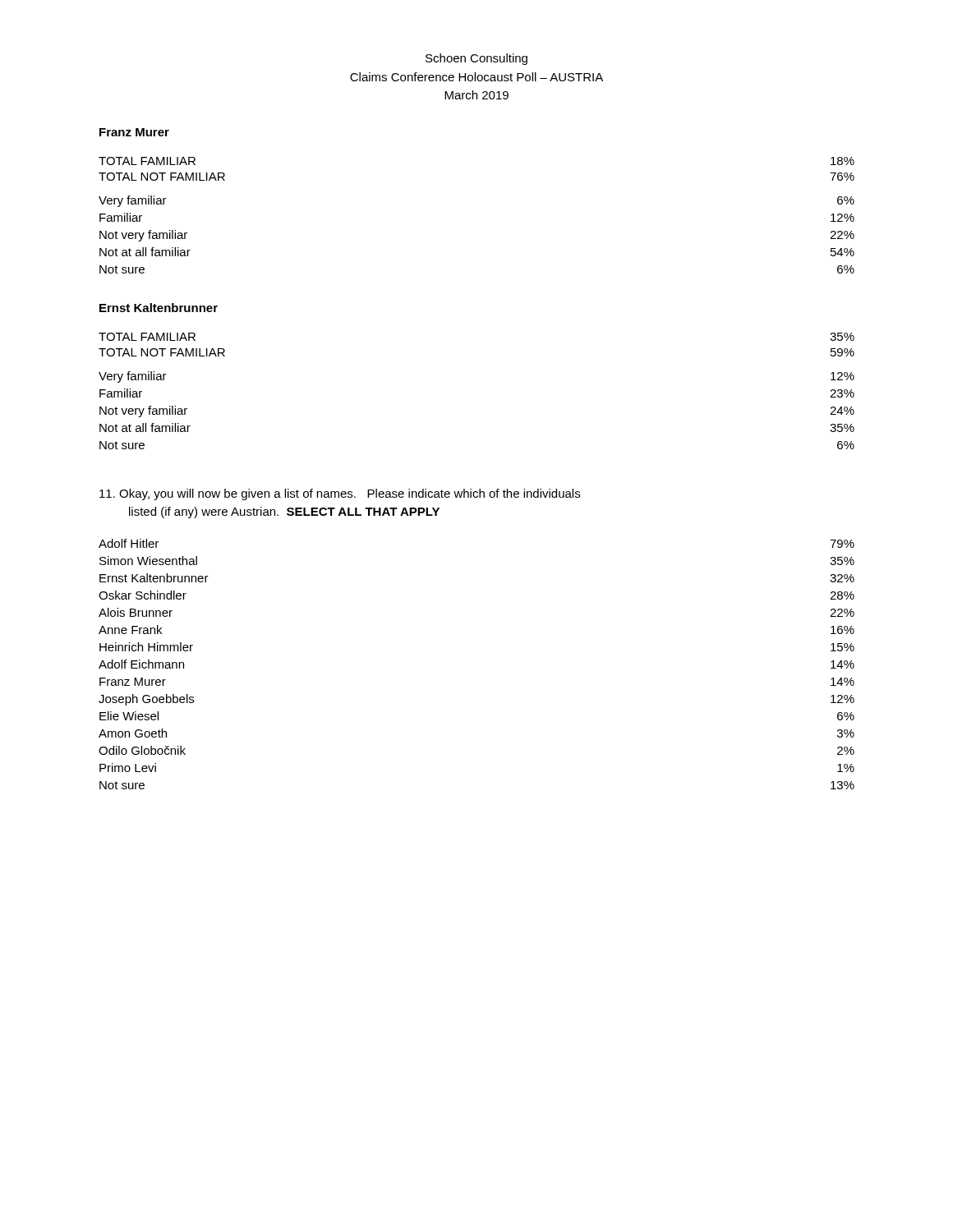Find the text block that reads "Adolf Hitler 79% Simon Wiesenthal 35%"

pos(124,543)
